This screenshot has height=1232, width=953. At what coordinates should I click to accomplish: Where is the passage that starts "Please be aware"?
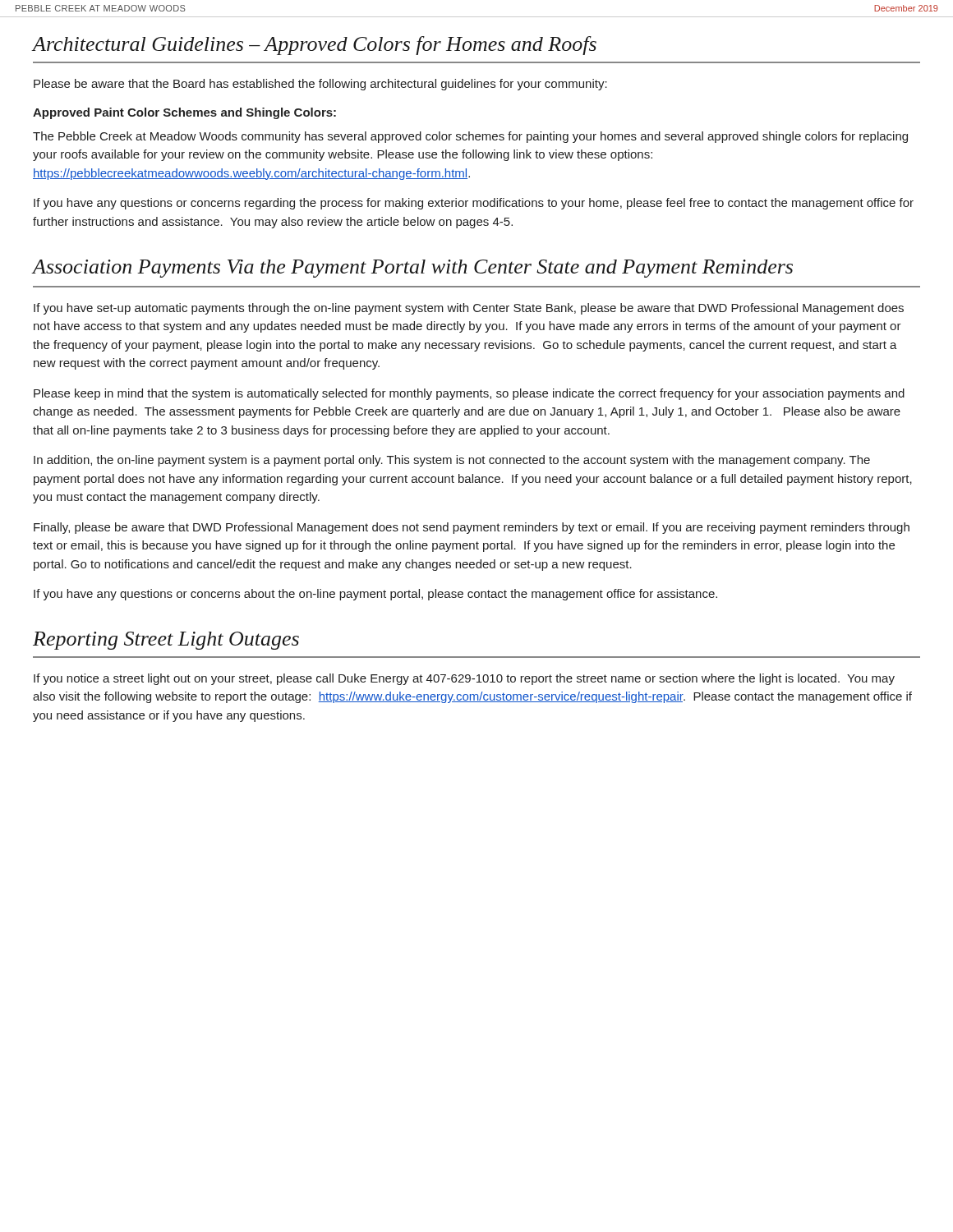pos(320,83)
